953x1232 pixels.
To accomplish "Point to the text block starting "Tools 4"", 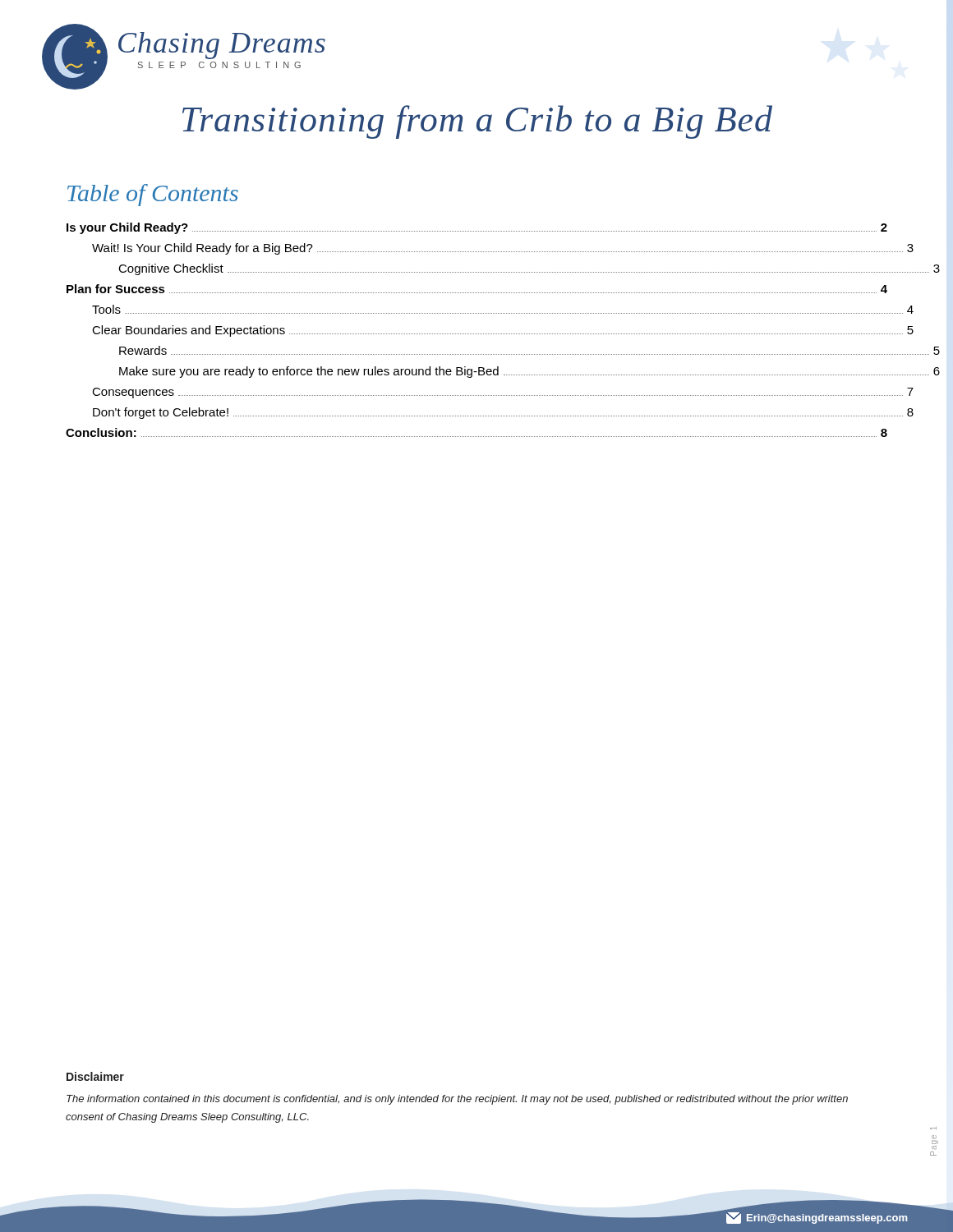I will (503, 309).
